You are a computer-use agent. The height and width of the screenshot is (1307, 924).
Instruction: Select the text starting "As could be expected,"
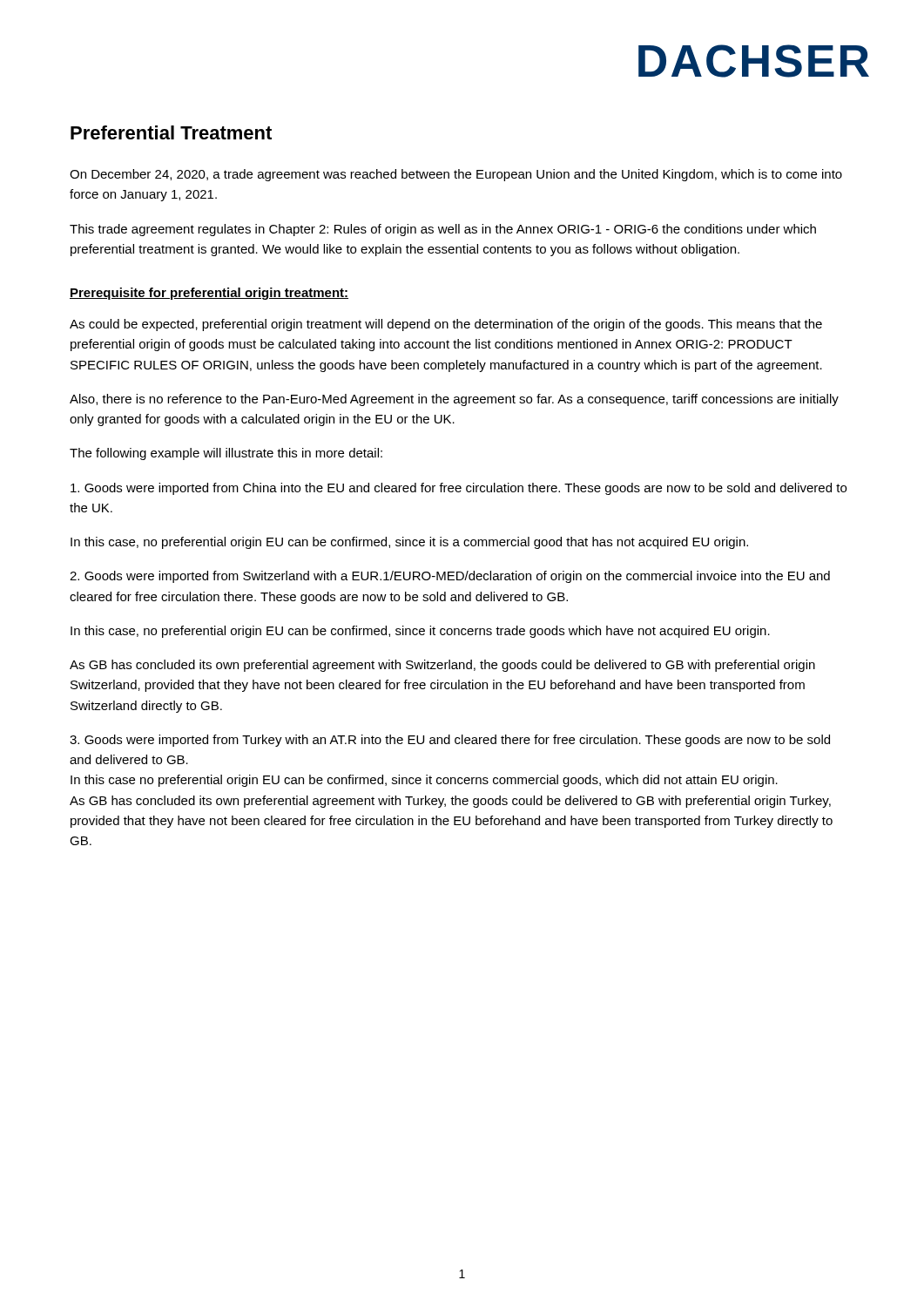click(446, 344)
